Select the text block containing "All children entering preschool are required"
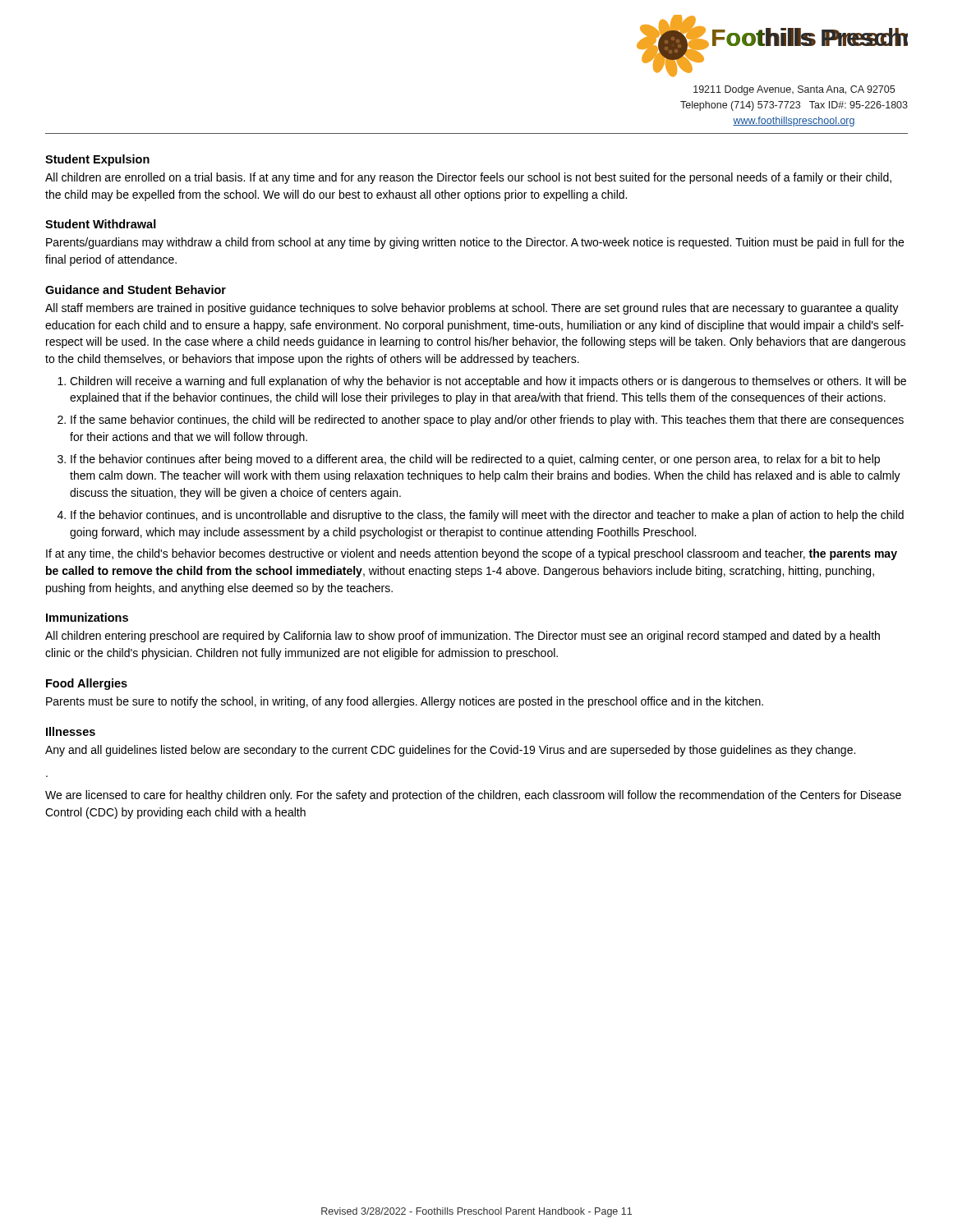Viewport: 953px width, 1232px height. click(x=463, y=645)
